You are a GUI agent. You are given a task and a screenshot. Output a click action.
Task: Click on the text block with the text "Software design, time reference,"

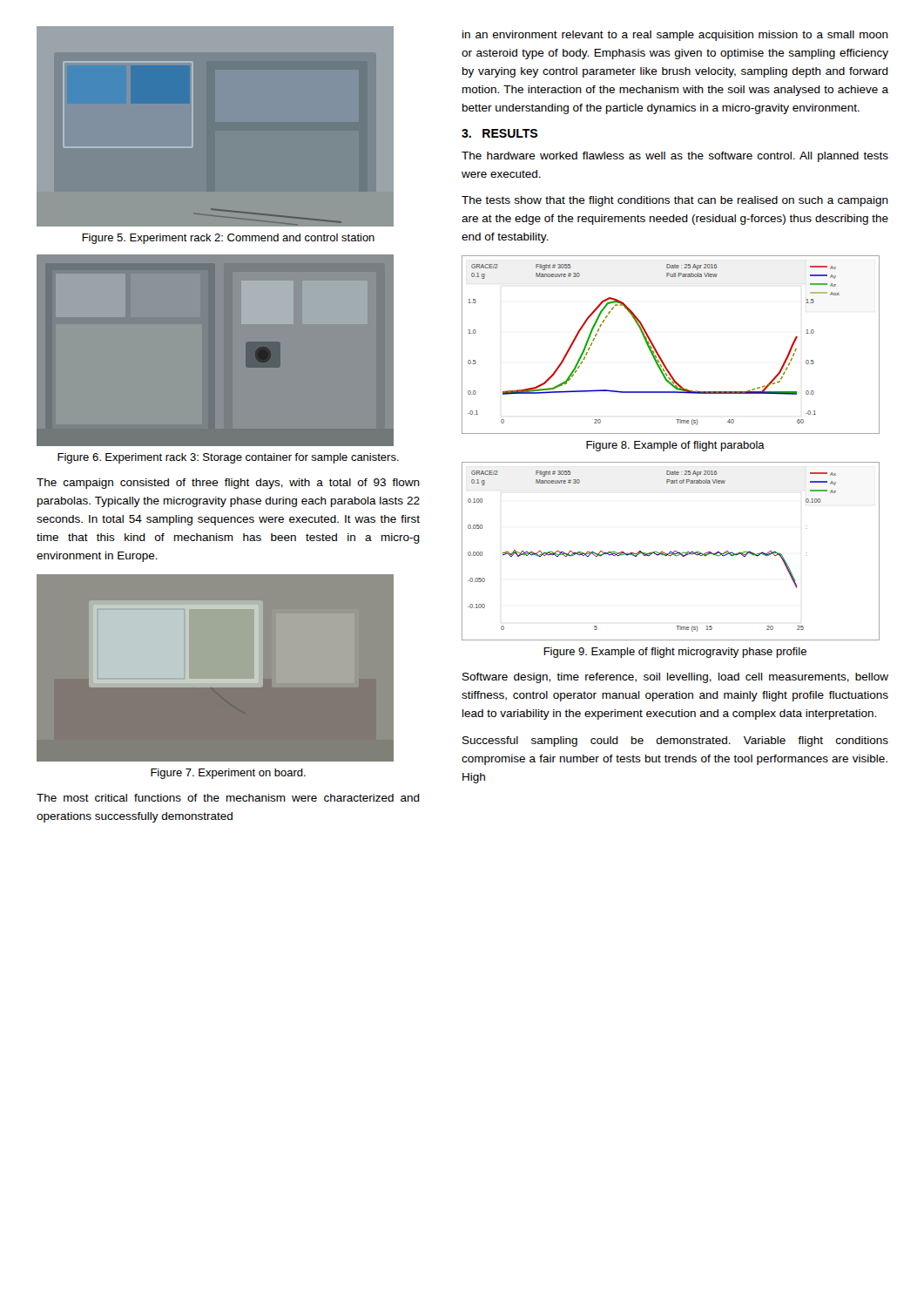[x=675, y=695]
